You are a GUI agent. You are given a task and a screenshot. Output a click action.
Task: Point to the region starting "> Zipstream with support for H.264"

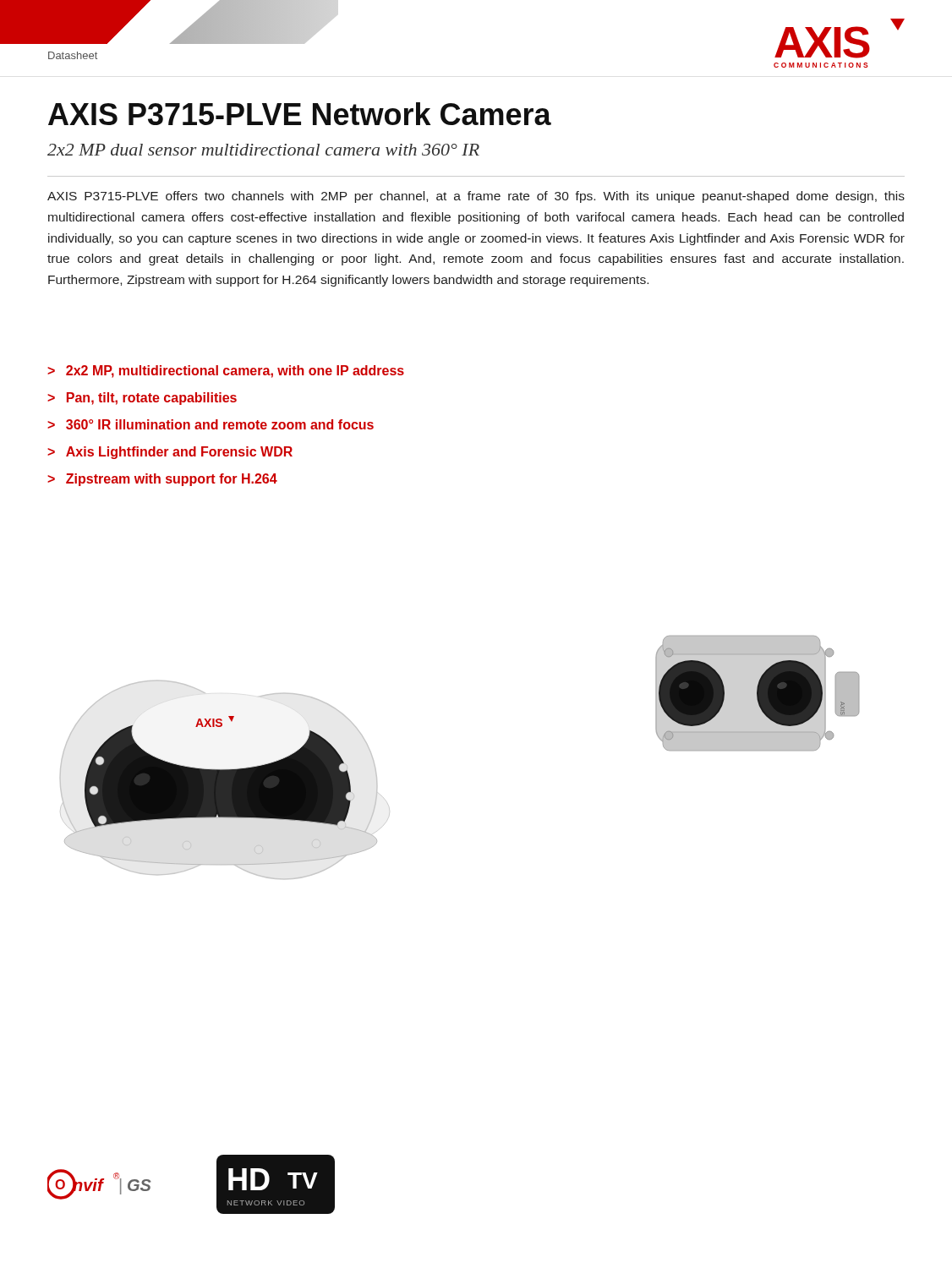162,479
